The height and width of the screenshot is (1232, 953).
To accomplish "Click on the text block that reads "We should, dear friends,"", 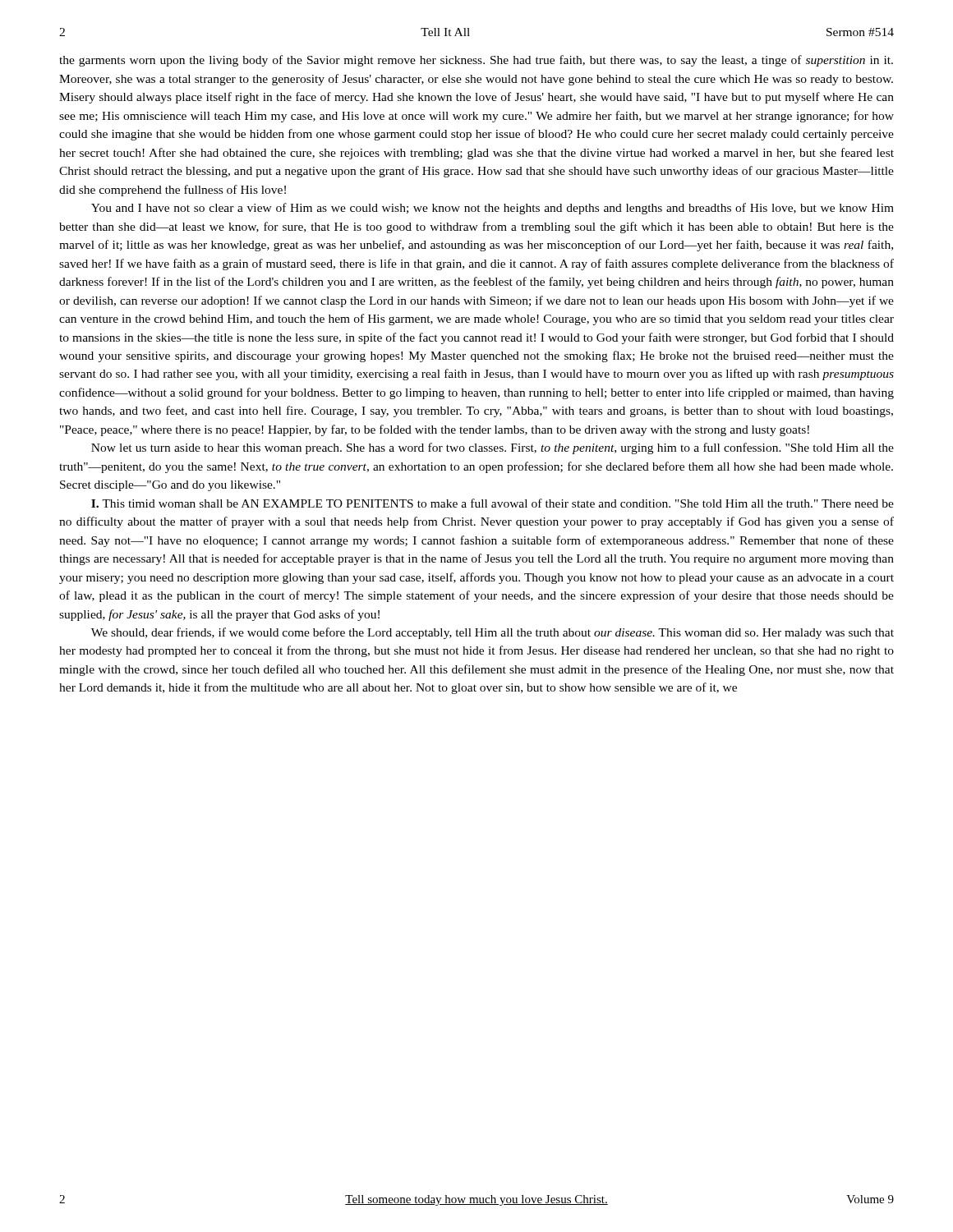I will click(476, 660).
